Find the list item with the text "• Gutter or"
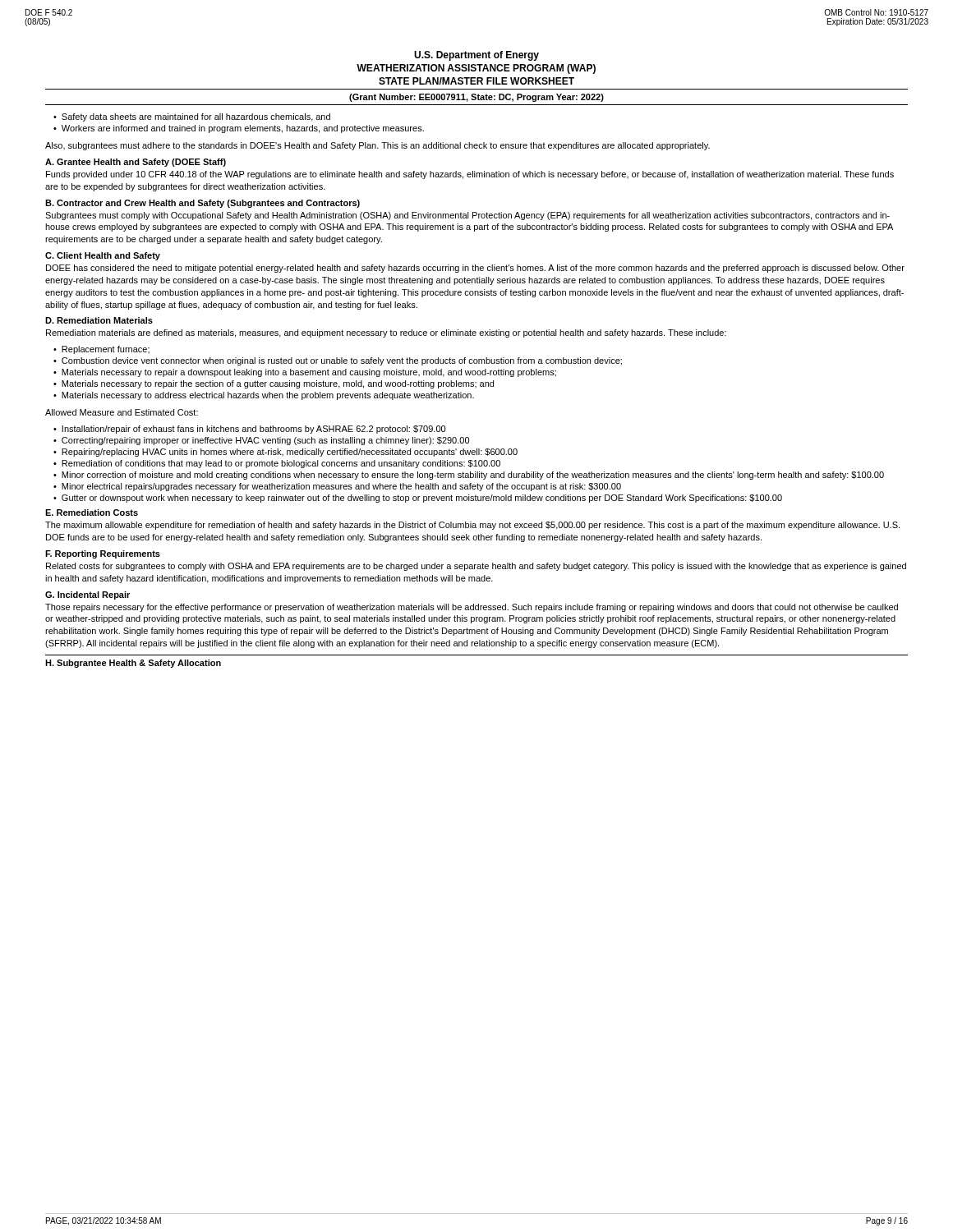 click(418, 498)
